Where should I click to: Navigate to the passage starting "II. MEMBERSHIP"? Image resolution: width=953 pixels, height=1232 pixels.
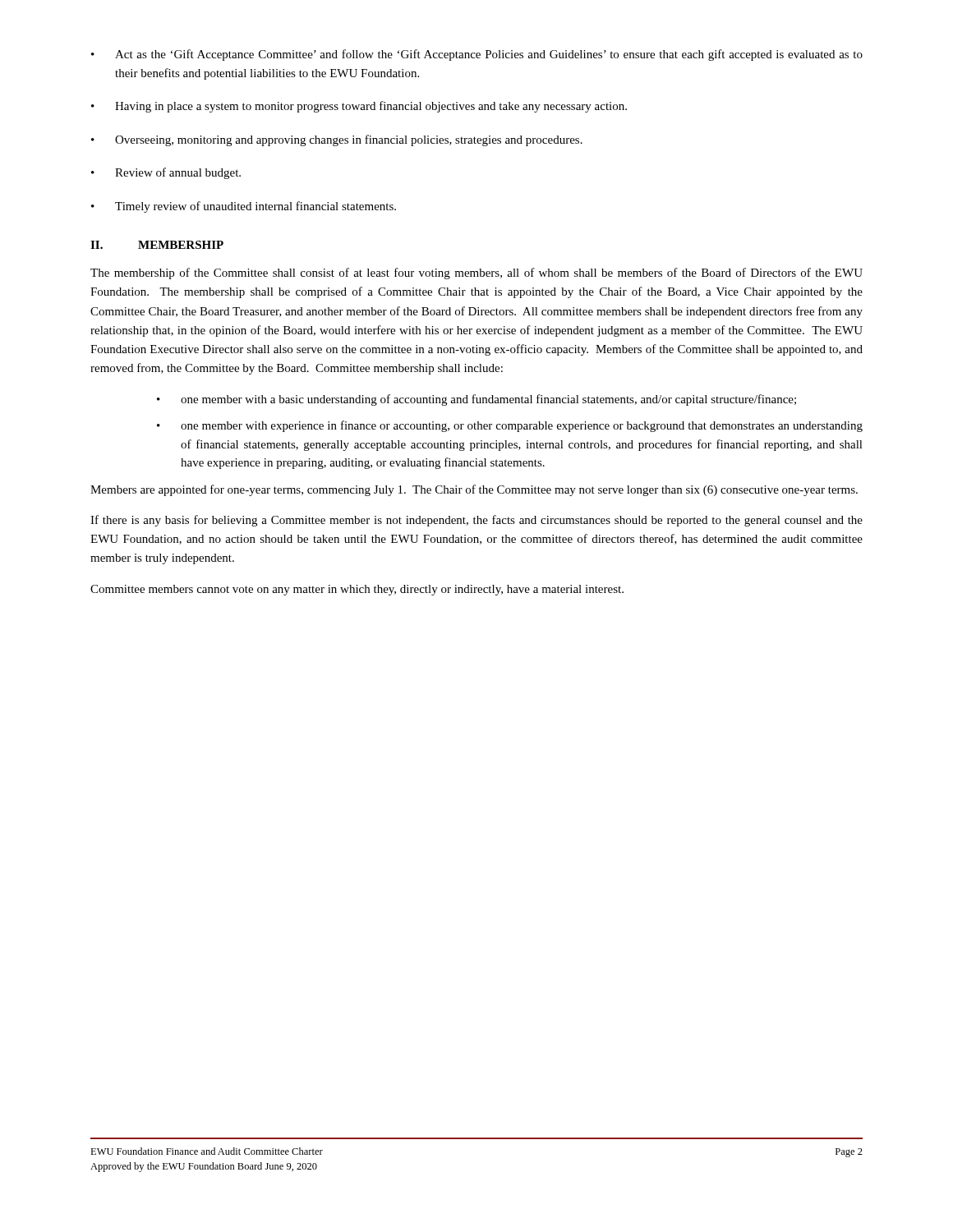157,245
